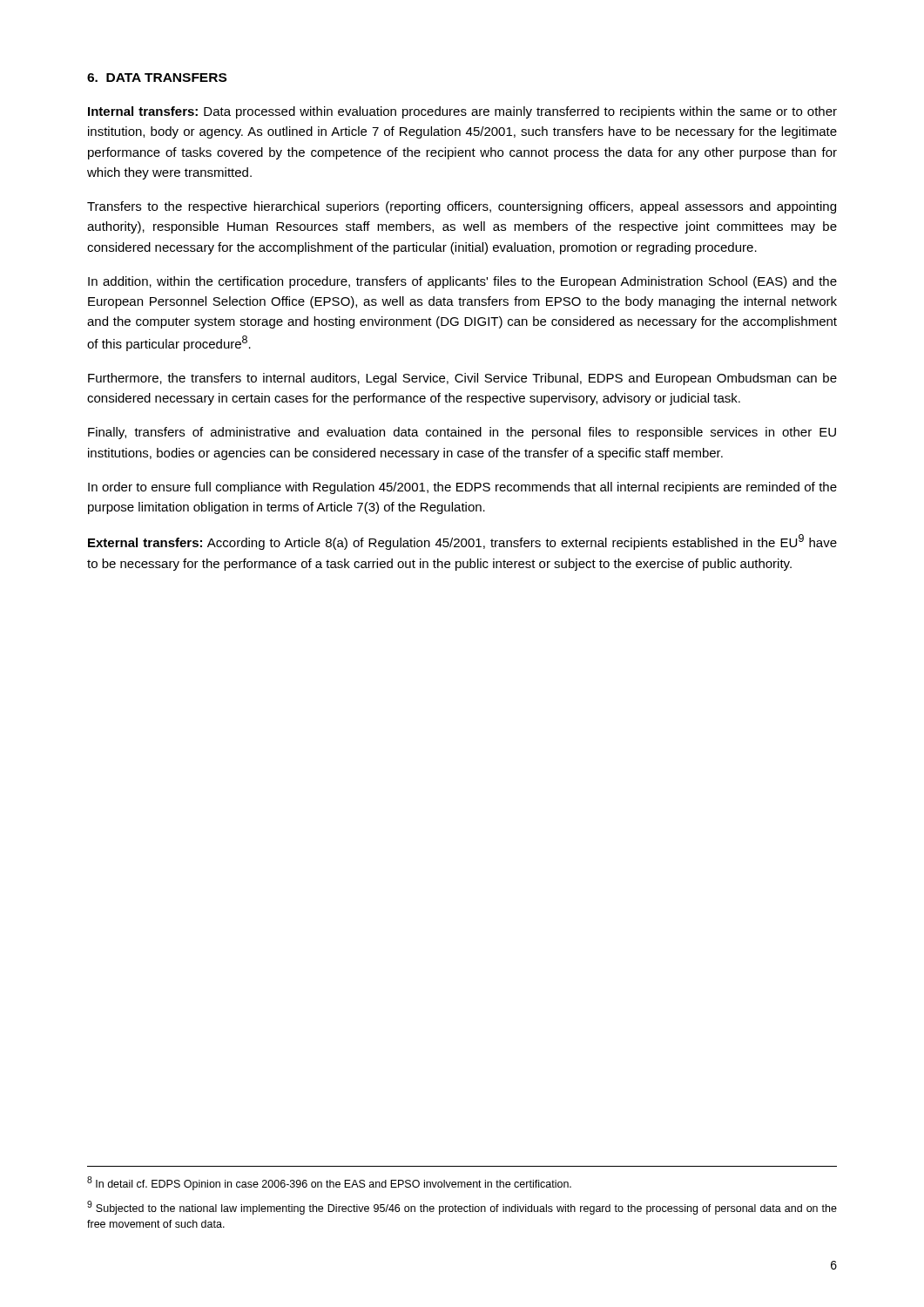
Task: Navigate to the text block starting "External transfers: According to"
Action: click(462, 551)
